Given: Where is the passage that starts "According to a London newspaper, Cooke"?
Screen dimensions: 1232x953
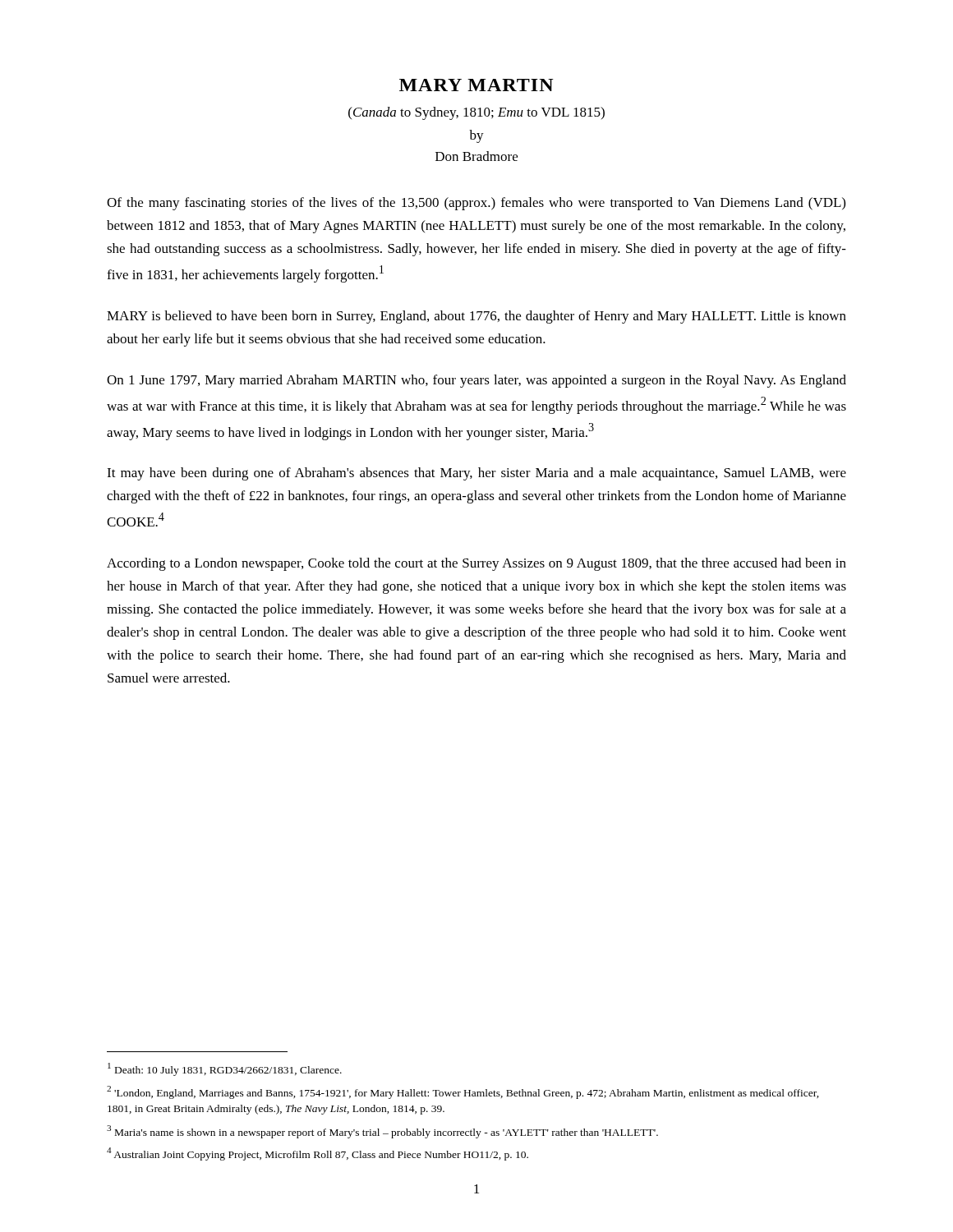Looking at the screenshot, I should pos(476,621).
